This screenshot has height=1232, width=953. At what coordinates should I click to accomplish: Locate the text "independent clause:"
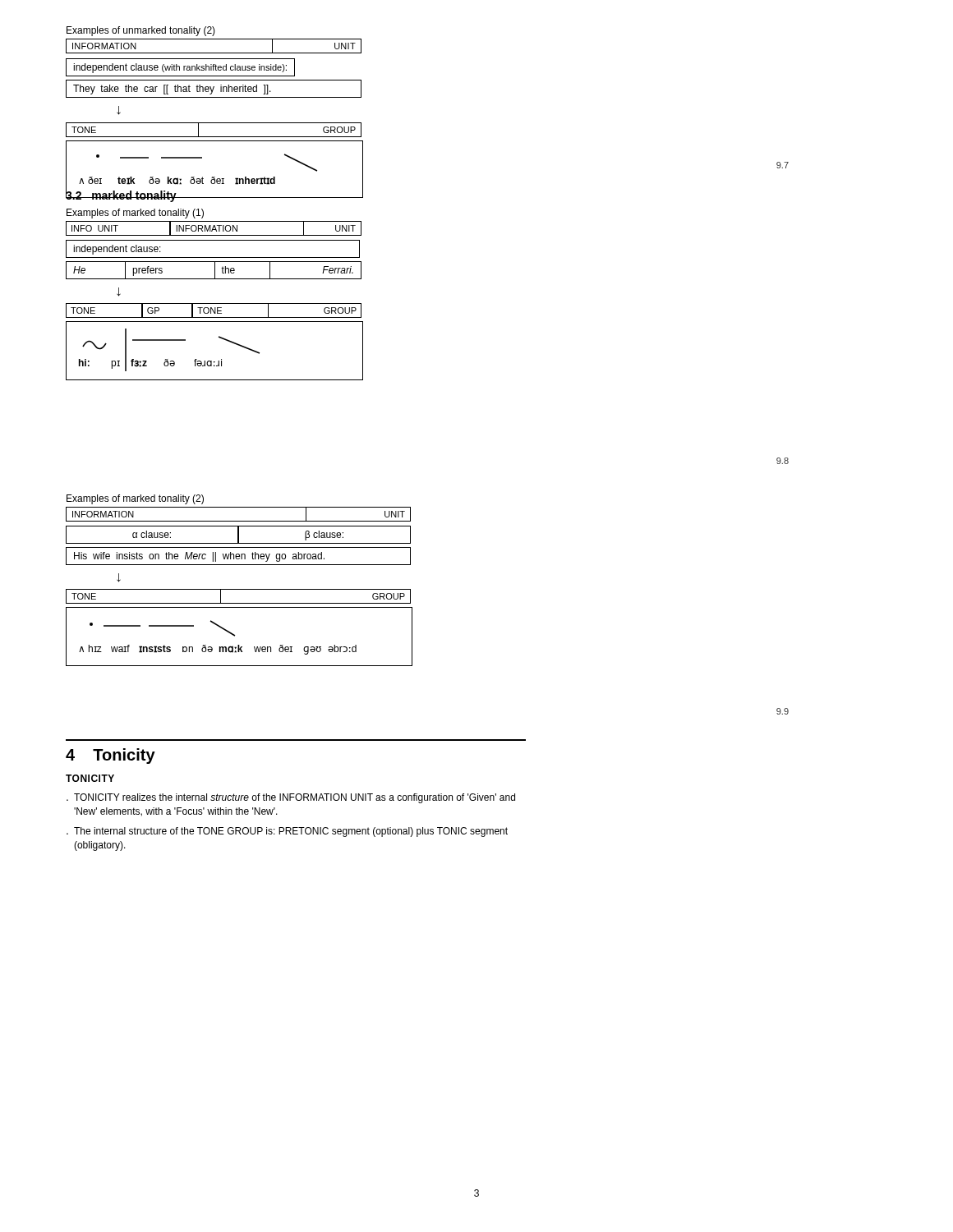213,249
